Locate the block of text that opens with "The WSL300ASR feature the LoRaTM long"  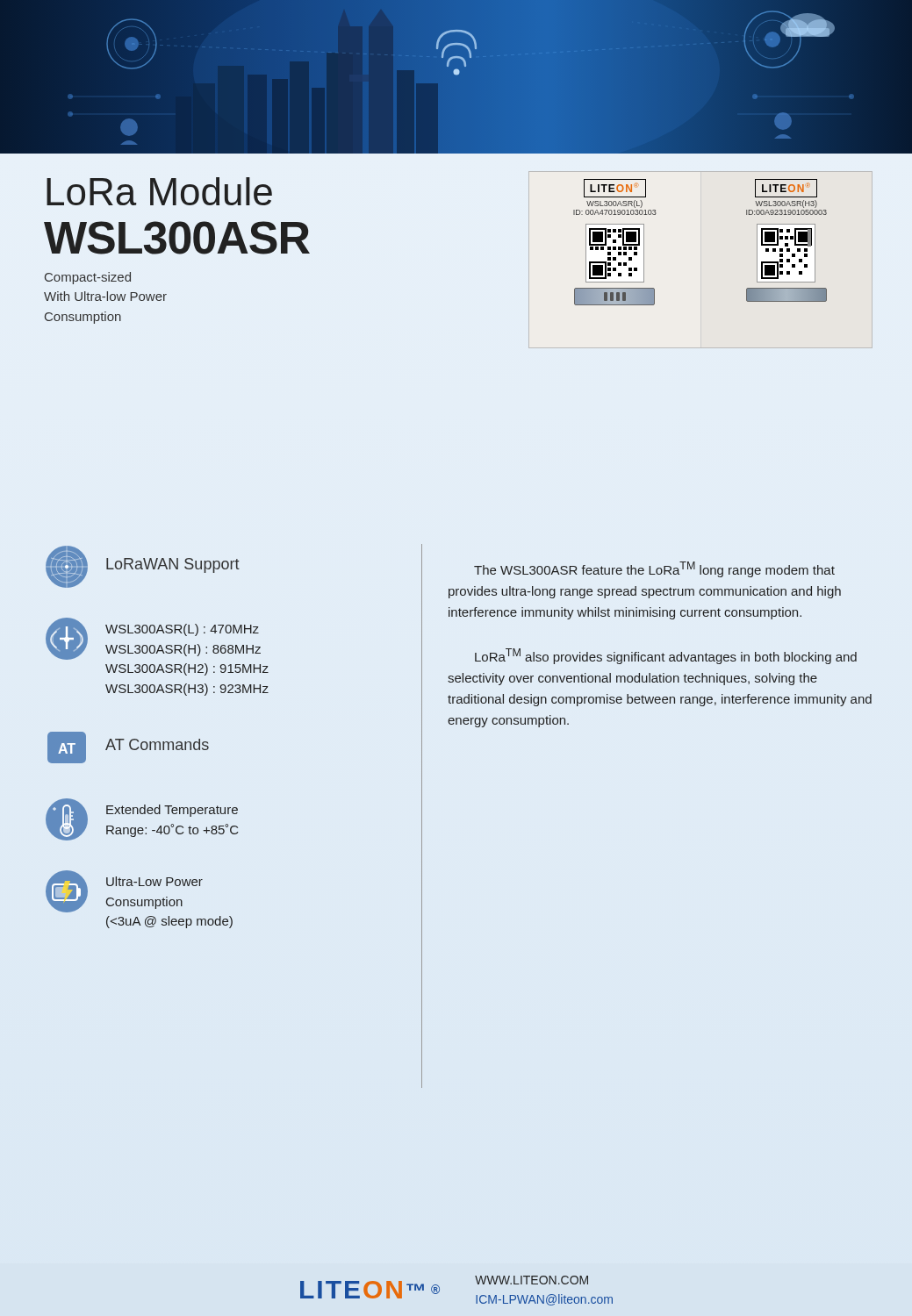point(645,590)
